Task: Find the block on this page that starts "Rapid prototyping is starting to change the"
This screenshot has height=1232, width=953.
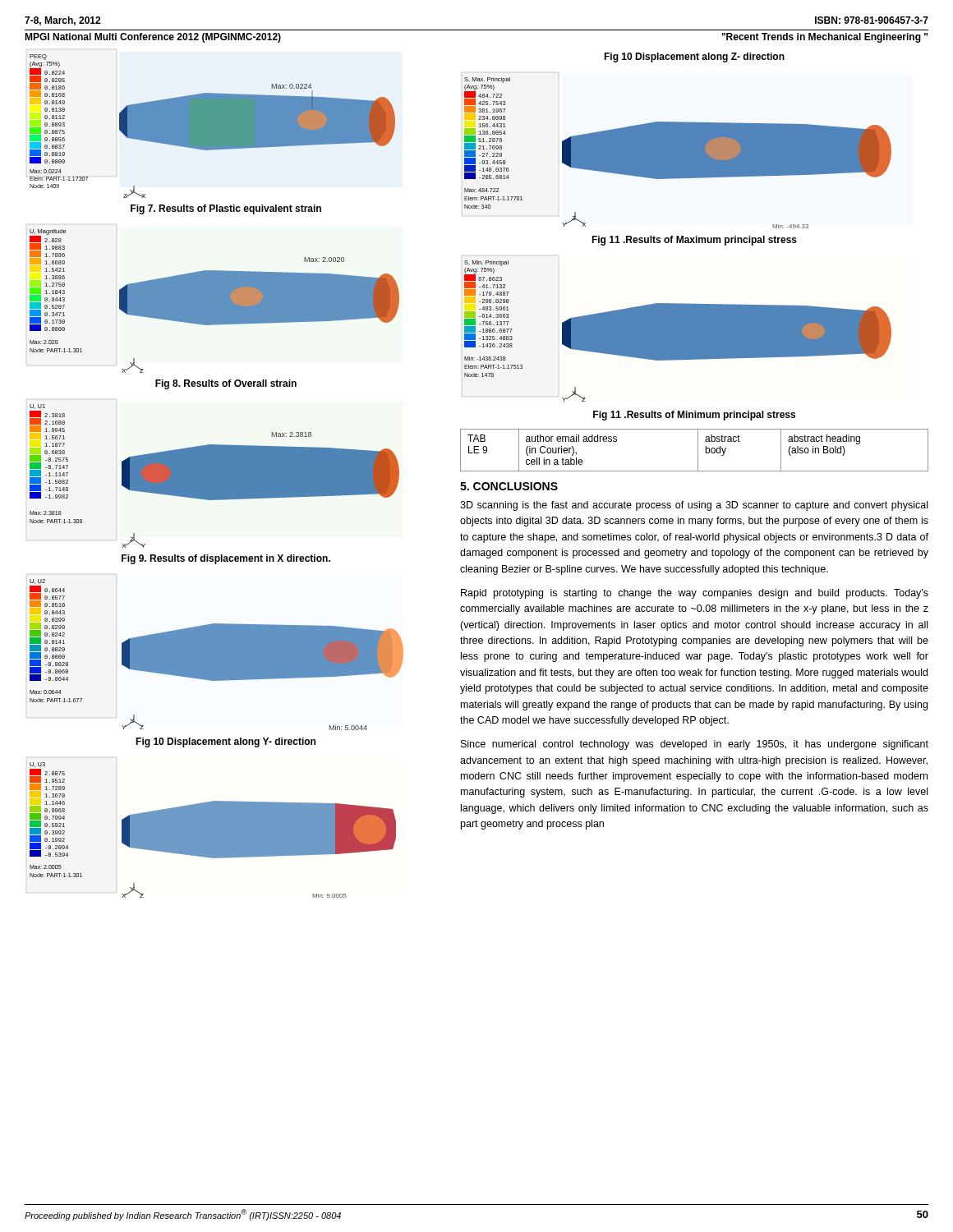Action: coord(694,657)
